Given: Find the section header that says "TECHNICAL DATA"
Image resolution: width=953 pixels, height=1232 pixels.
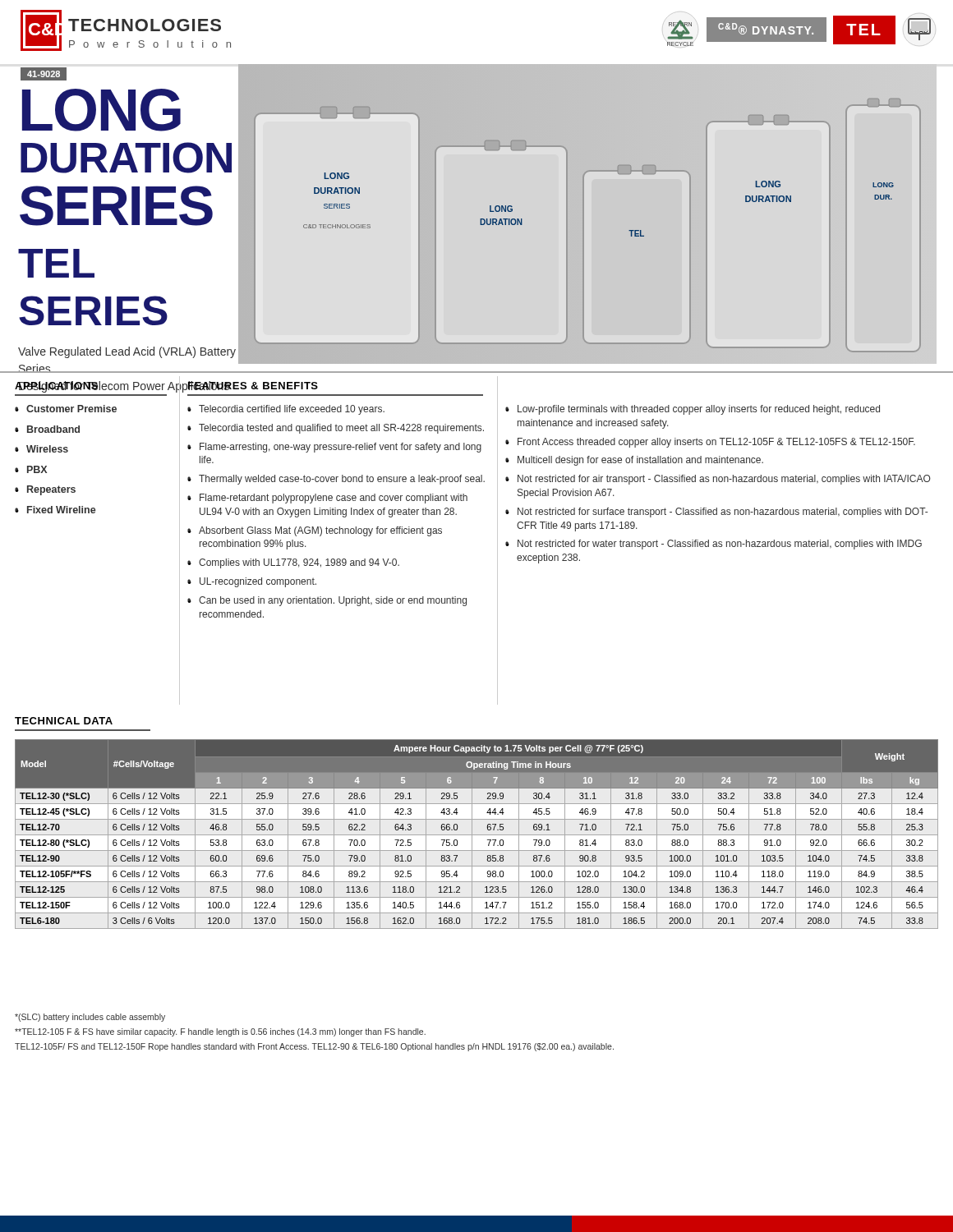Looking at the screenshot, I should (64, 721).
